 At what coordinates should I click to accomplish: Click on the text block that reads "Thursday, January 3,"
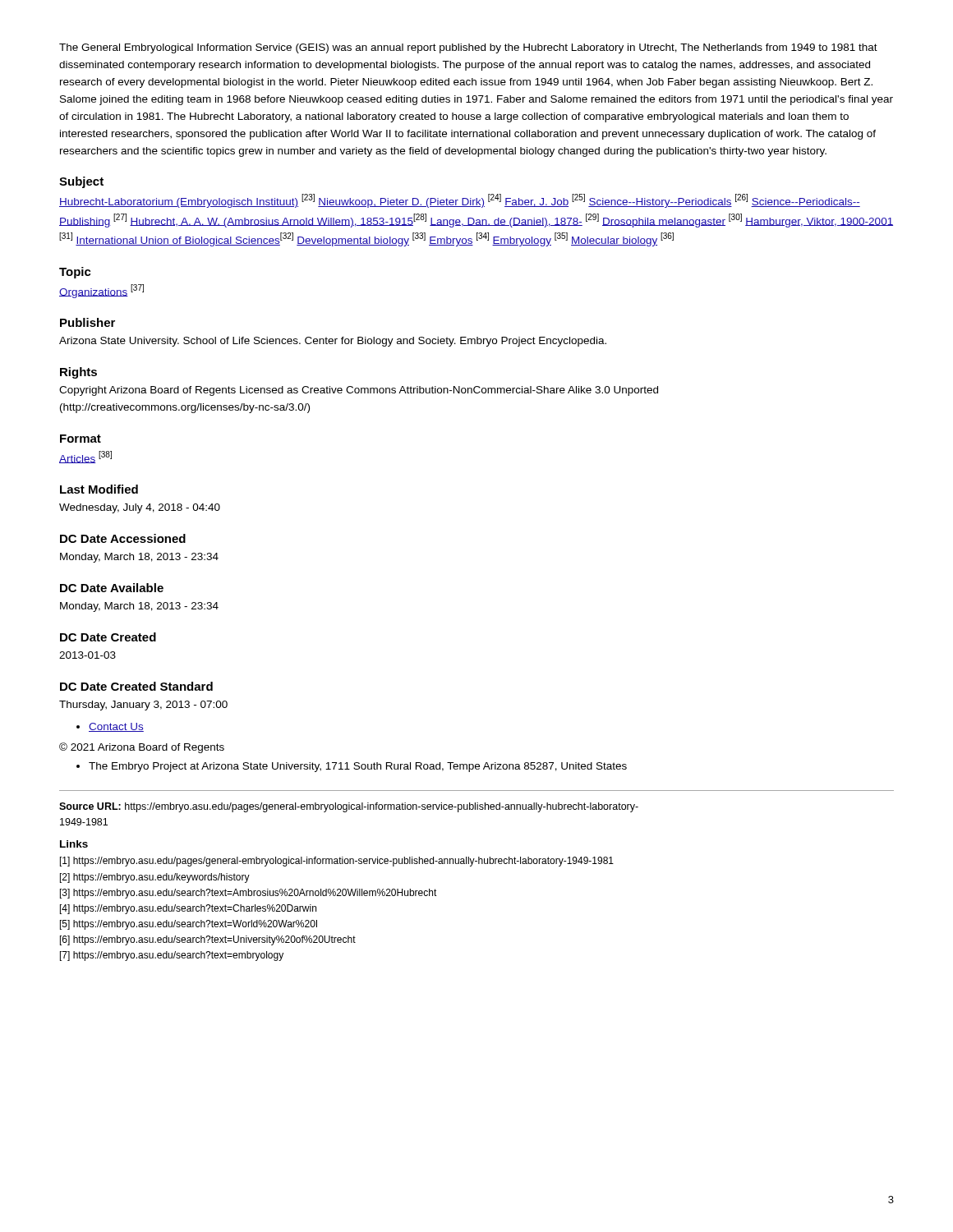click(x=144, y=704)
